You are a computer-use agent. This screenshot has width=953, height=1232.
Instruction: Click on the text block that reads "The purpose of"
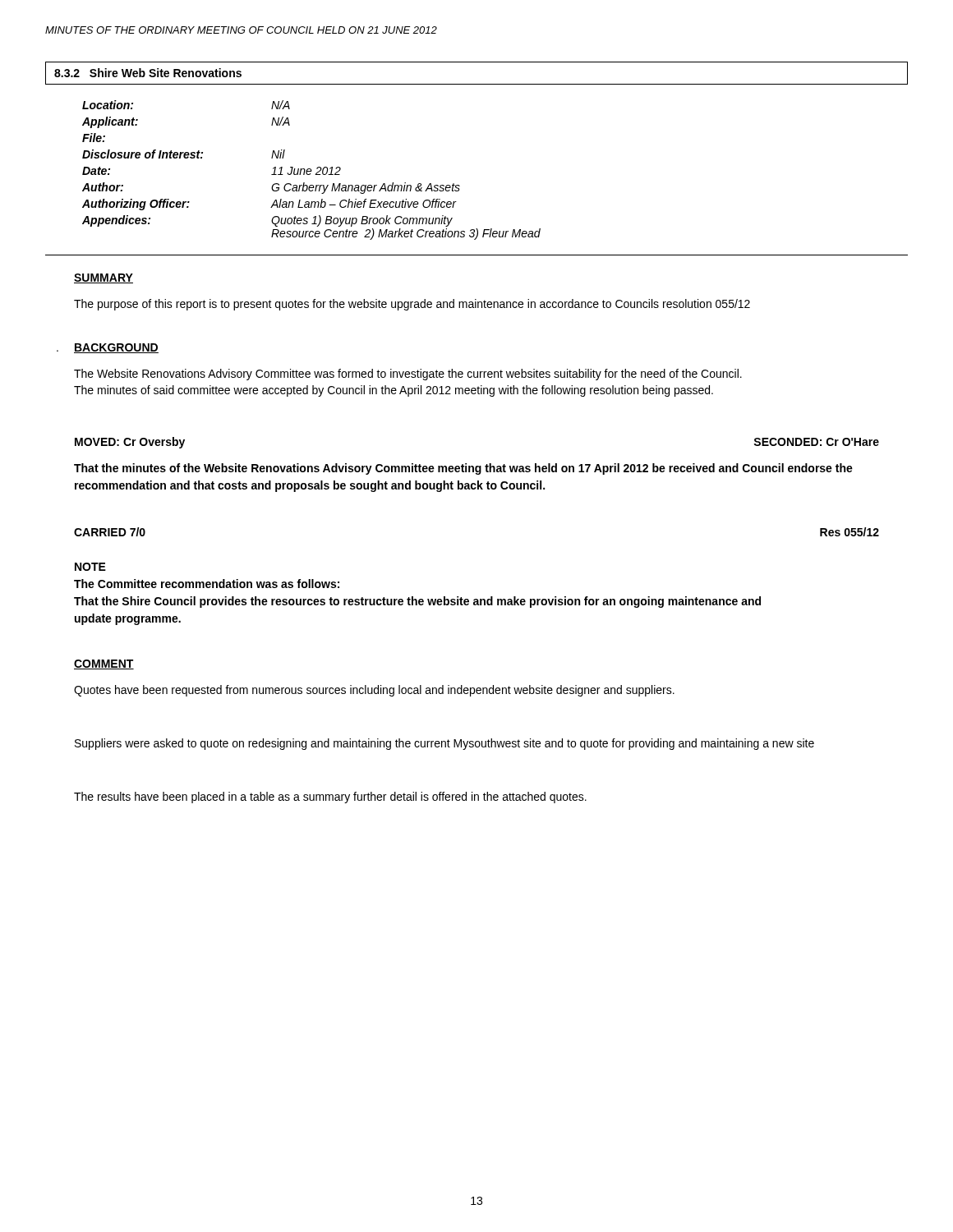click(476, 304)
